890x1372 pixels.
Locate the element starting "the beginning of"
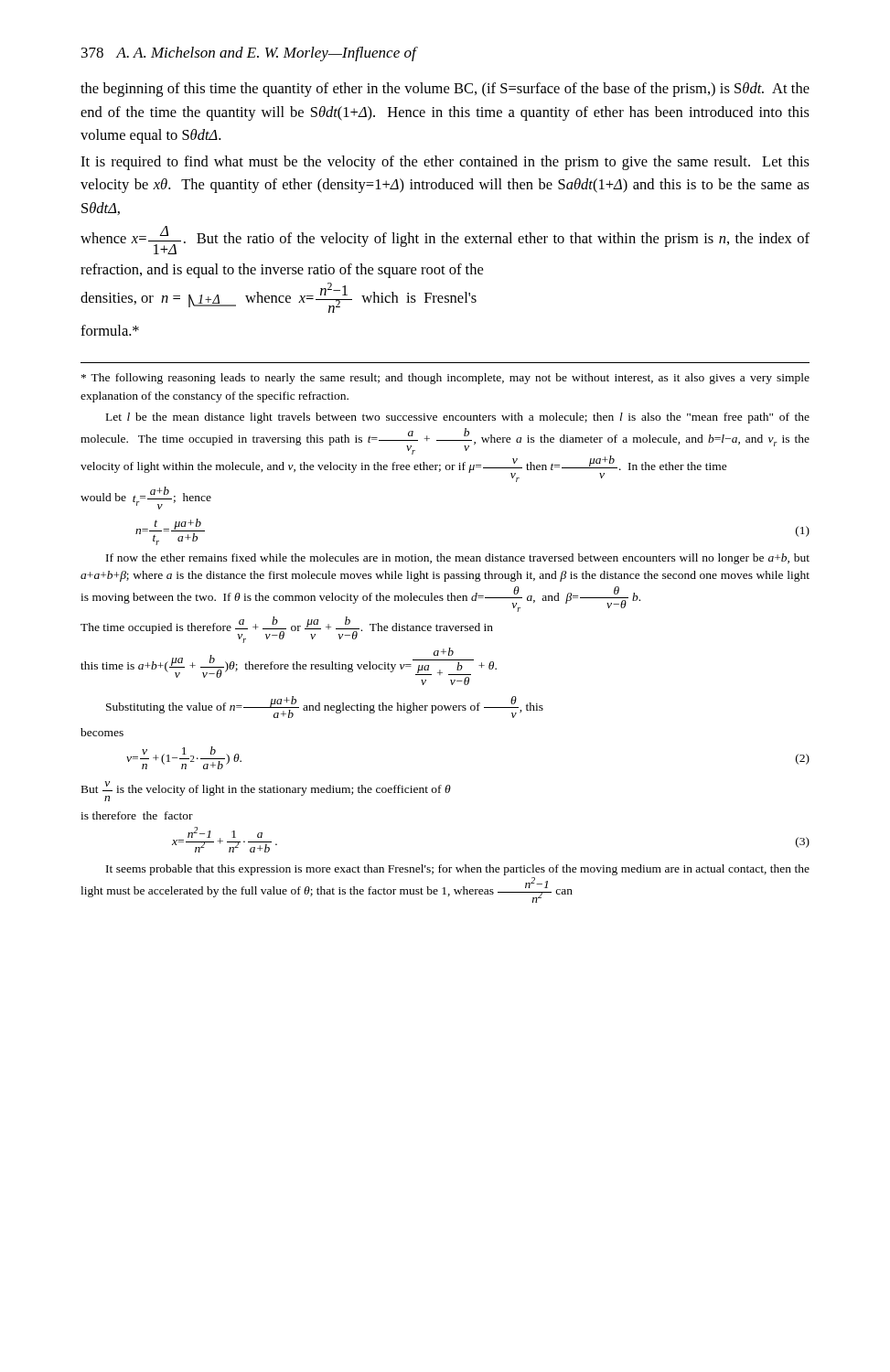pyautogui.click(x=445, y=90)
